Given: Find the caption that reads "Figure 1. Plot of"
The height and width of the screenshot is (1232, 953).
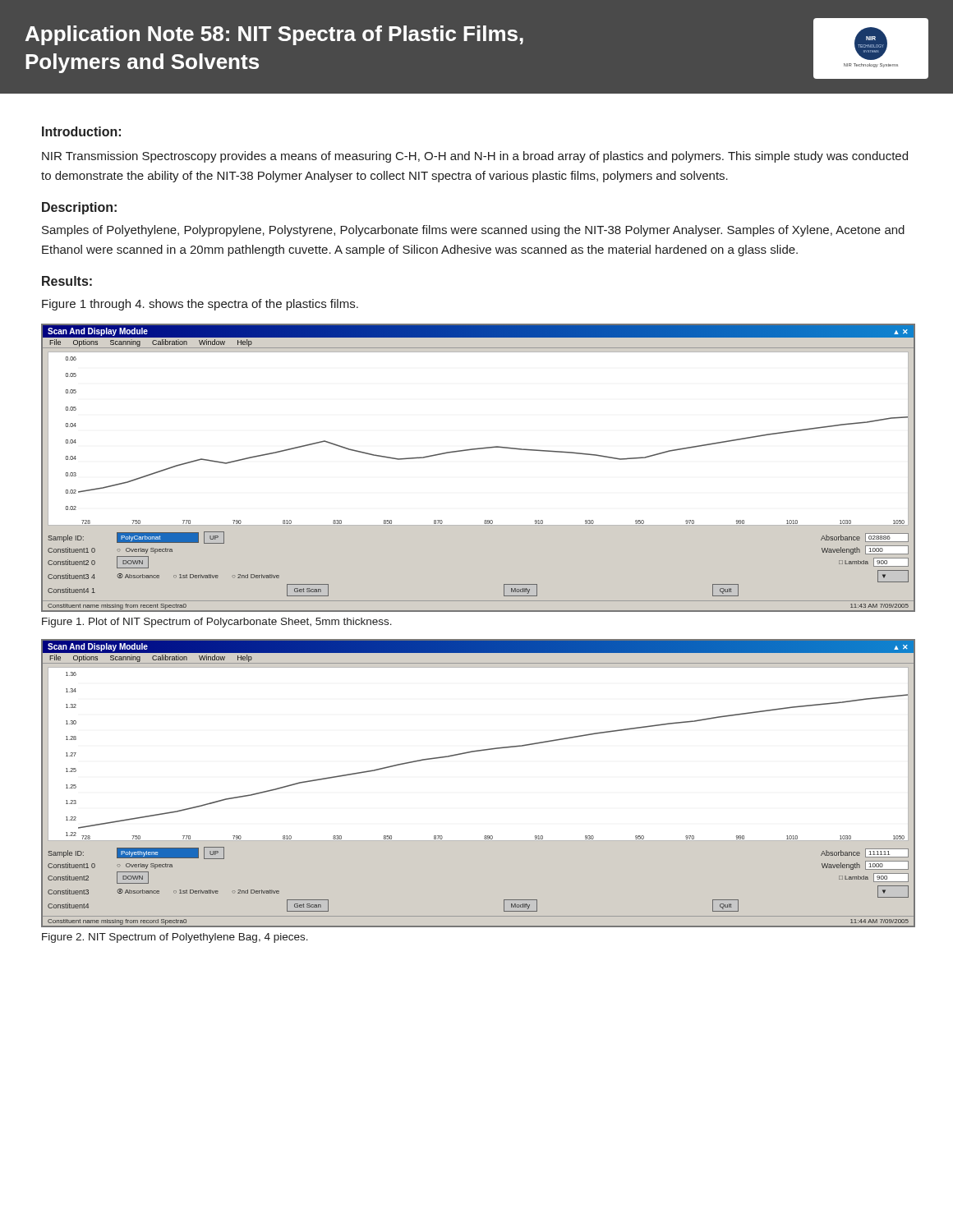Looking at the screenshot, I should 217,621.
